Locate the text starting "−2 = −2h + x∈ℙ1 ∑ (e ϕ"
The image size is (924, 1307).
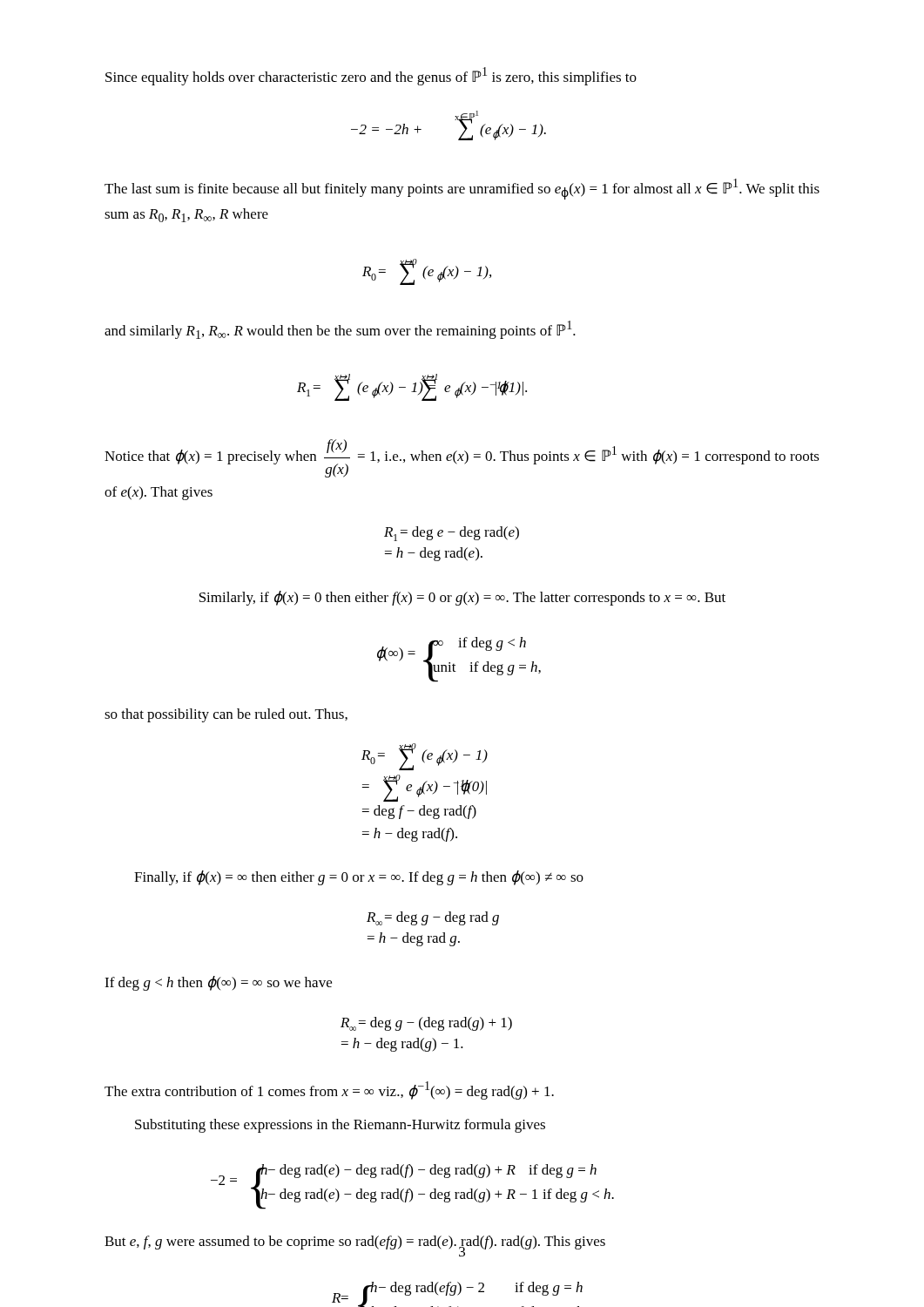pos(462,132)
